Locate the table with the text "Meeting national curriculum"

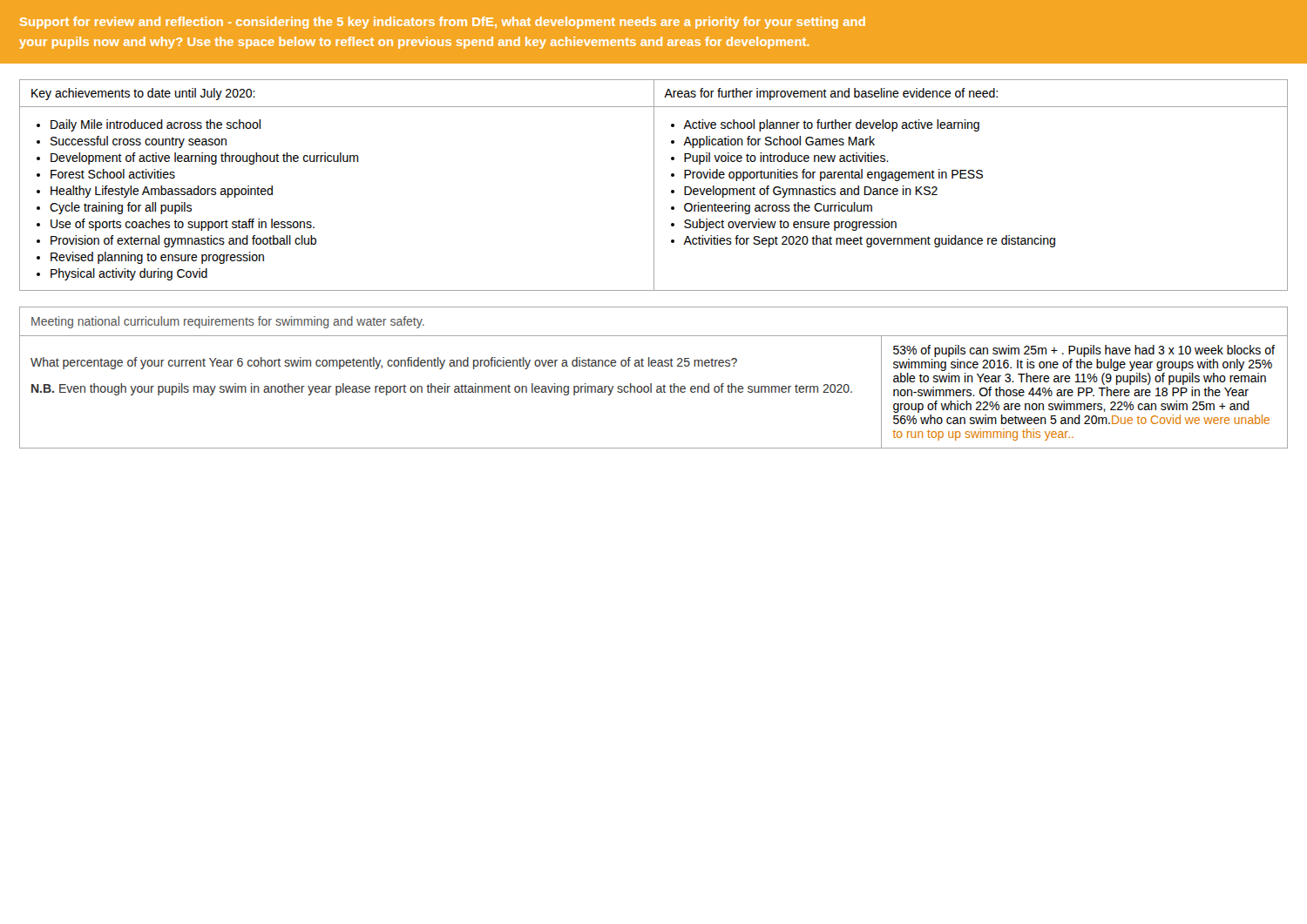(x=654, y=378)
